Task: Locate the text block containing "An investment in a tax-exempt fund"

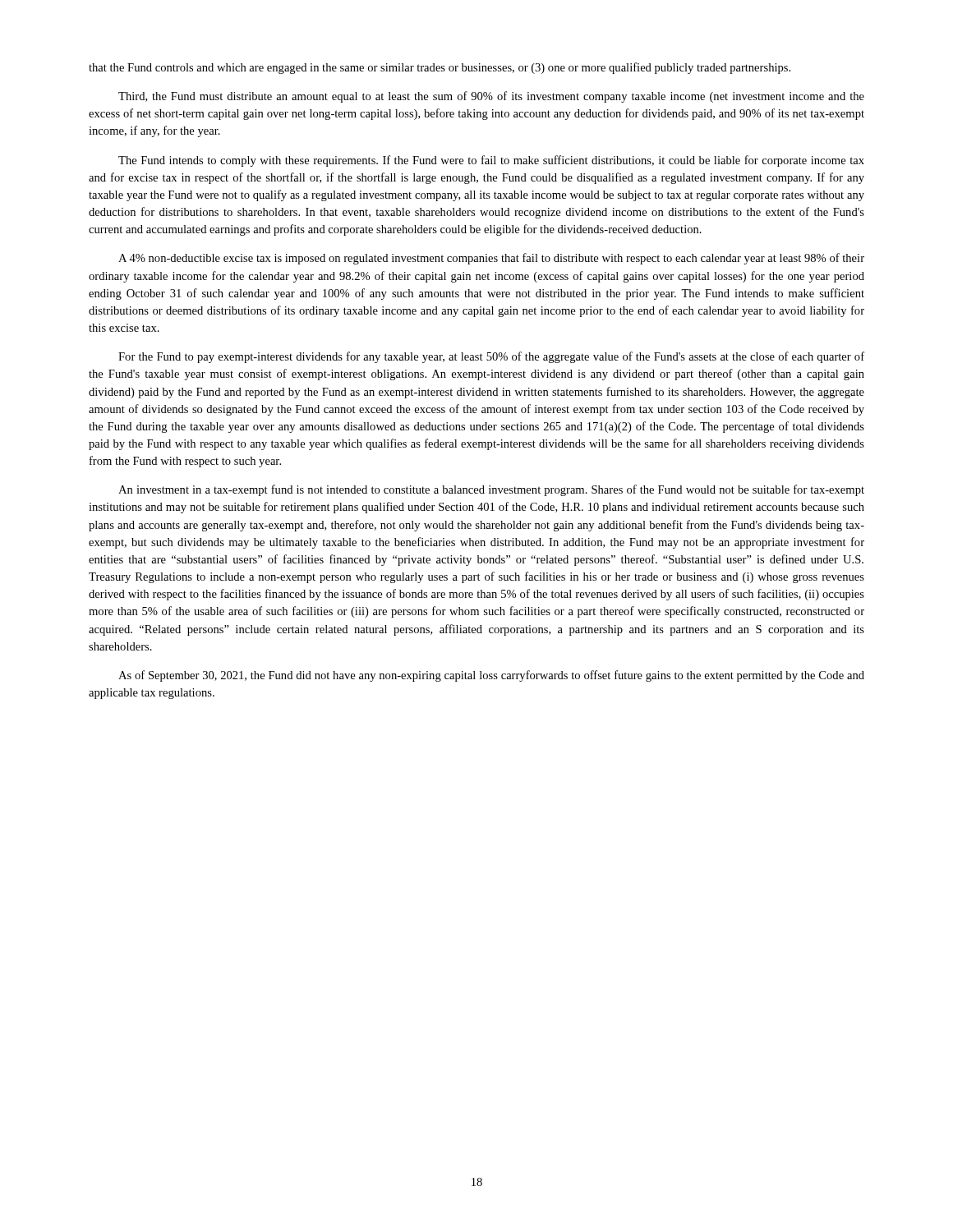Action: (476, 568)
